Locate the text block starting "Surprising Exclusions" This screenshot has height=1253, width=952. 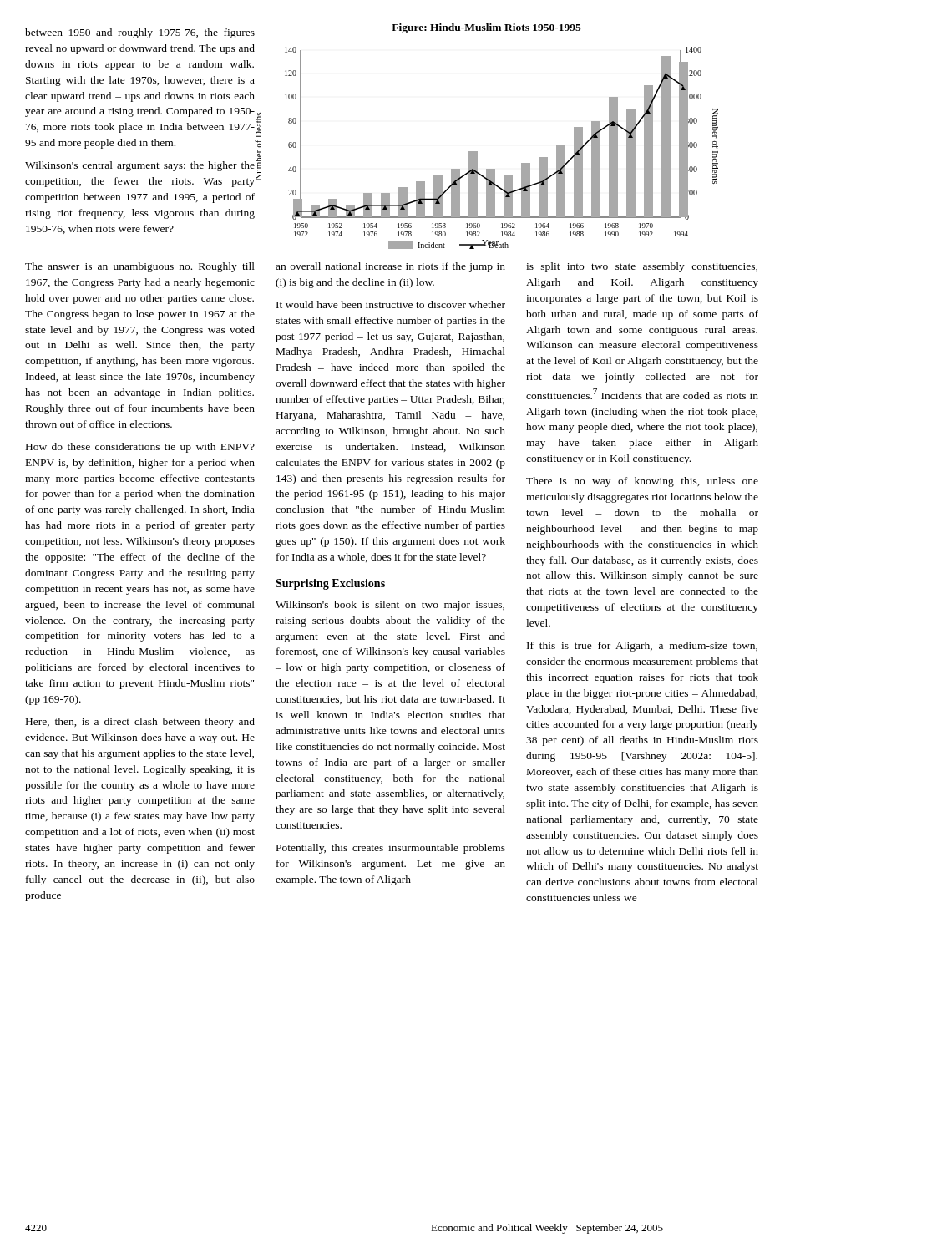point(330,583)
